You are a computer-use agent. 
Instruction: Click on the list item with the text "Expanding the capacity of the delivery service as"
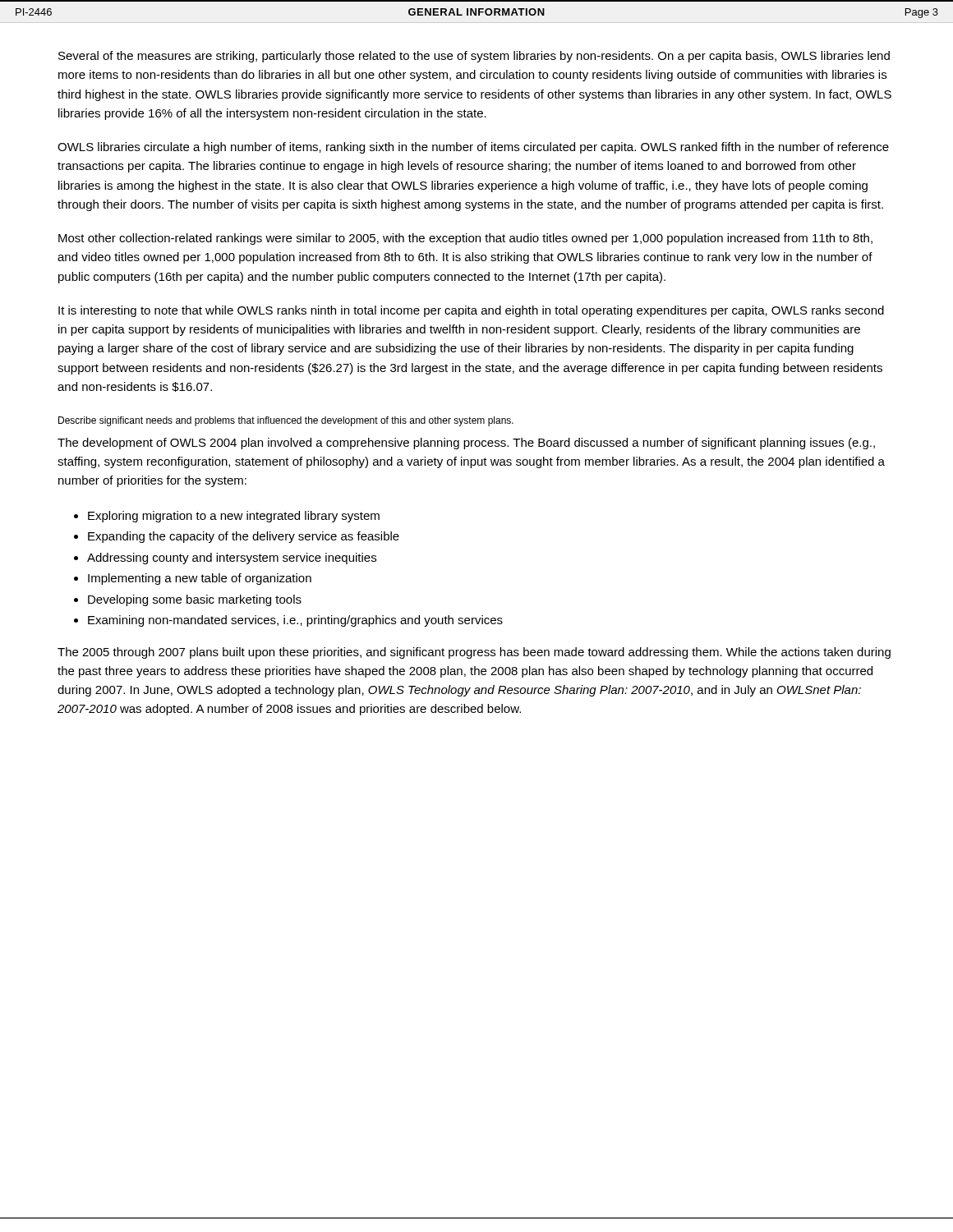[243, 536]
